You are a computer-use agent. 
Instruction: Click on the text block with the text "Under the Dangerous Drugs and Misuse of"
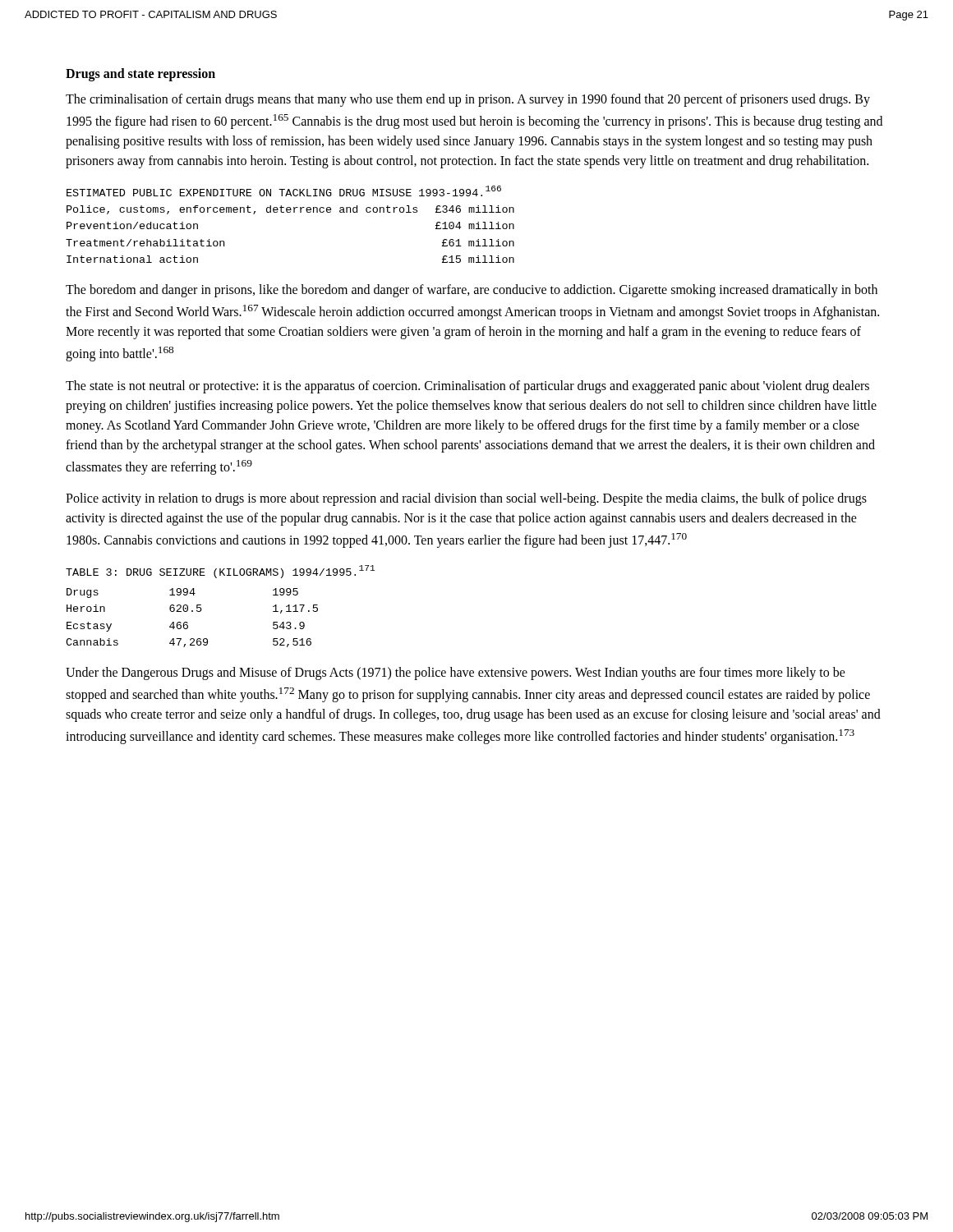473,705
